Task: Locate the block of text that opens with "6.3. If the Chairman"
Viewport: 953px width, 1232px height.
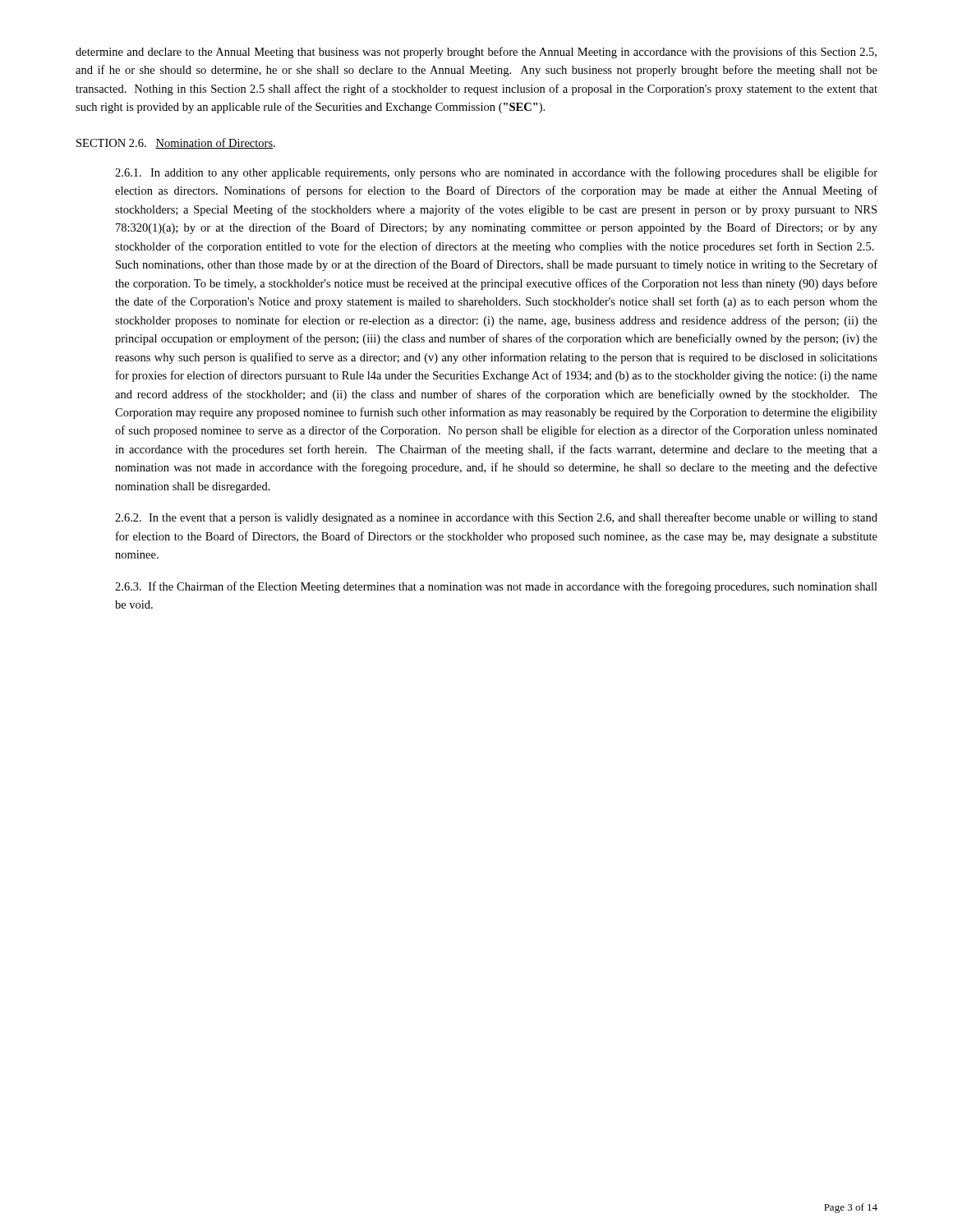Action: tap(496, 595)
